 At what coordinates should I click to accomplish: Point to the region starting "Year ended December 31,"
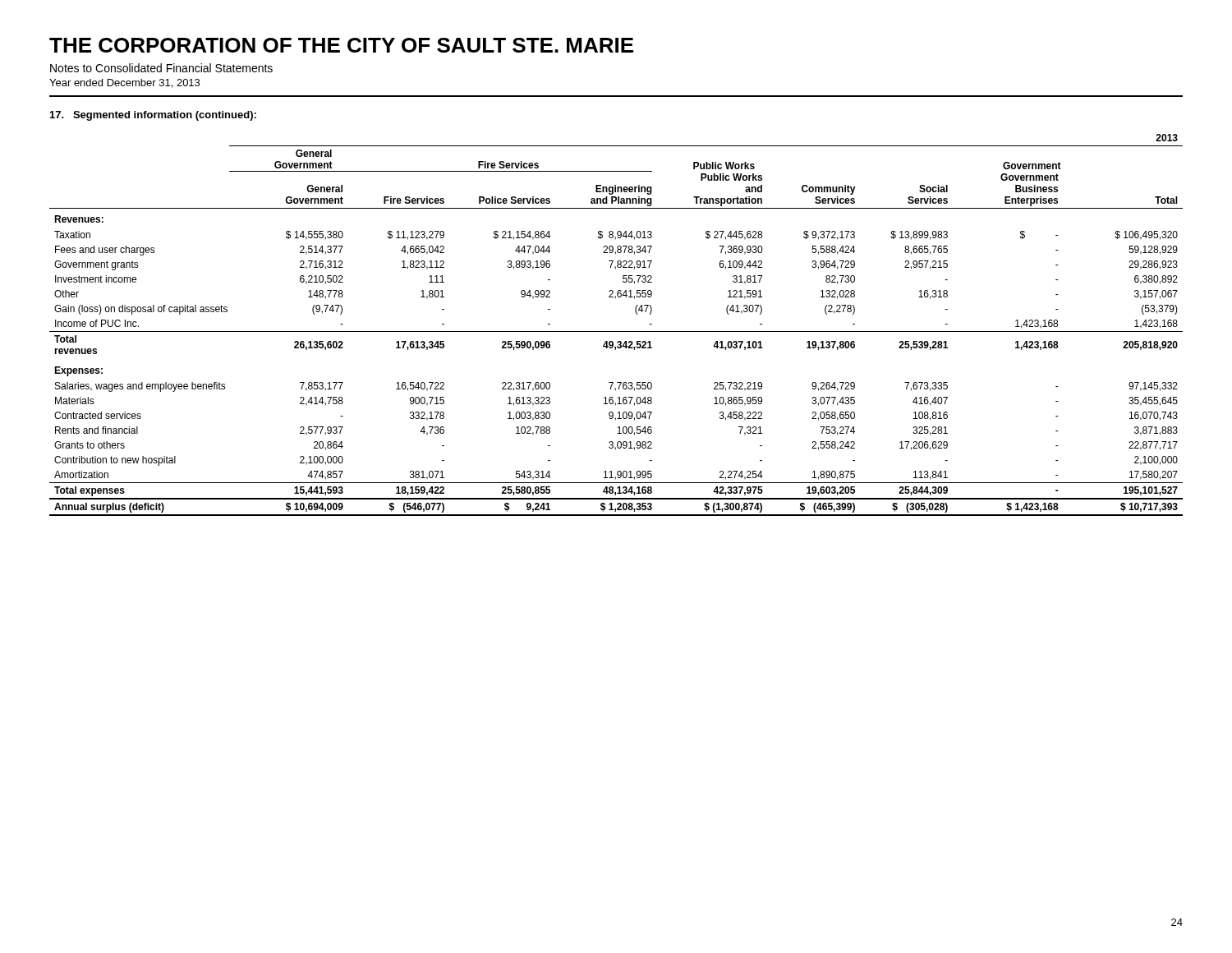click(x=125, y=83)
